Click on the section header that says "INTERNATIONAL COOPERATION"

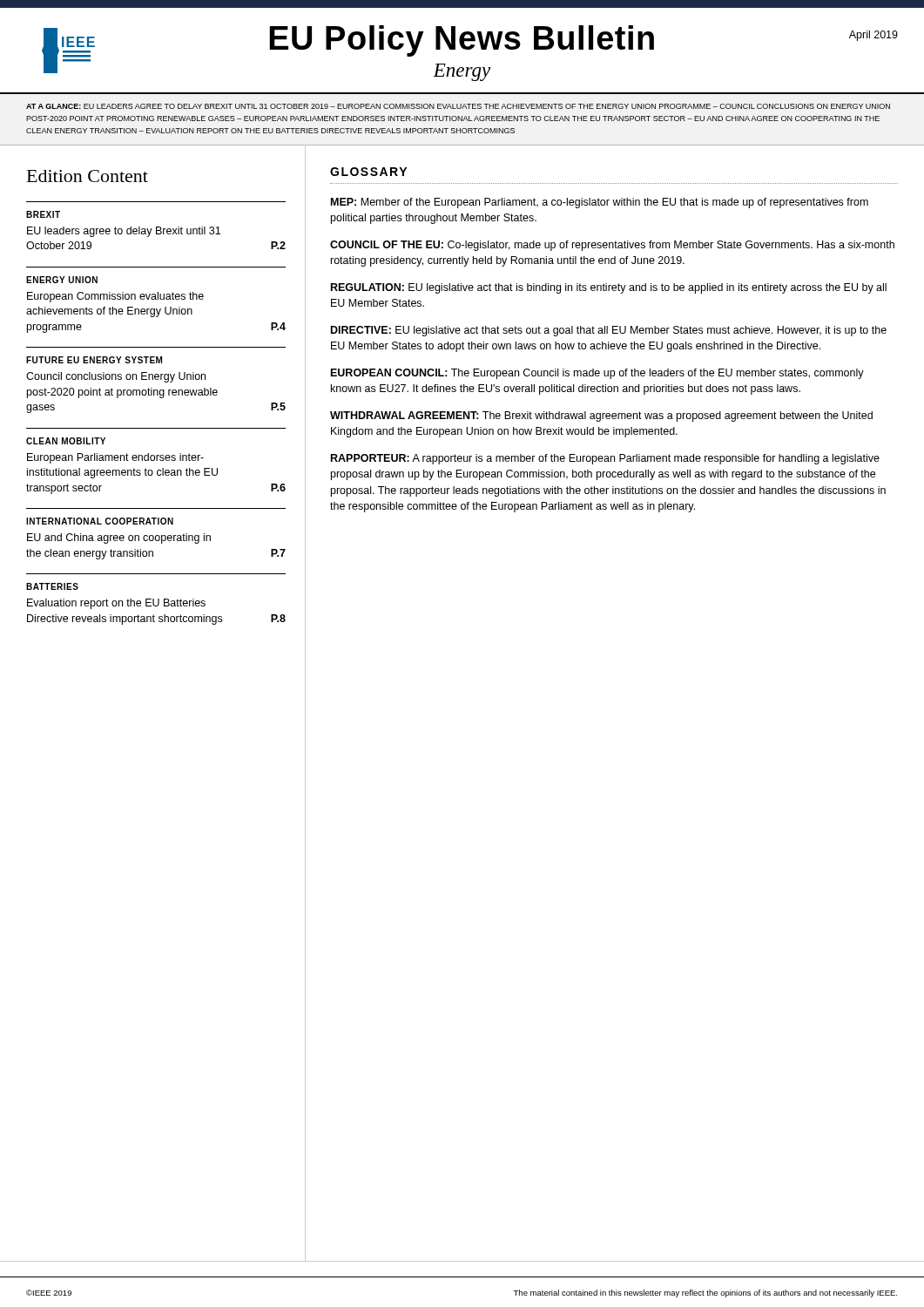point(156,522)
